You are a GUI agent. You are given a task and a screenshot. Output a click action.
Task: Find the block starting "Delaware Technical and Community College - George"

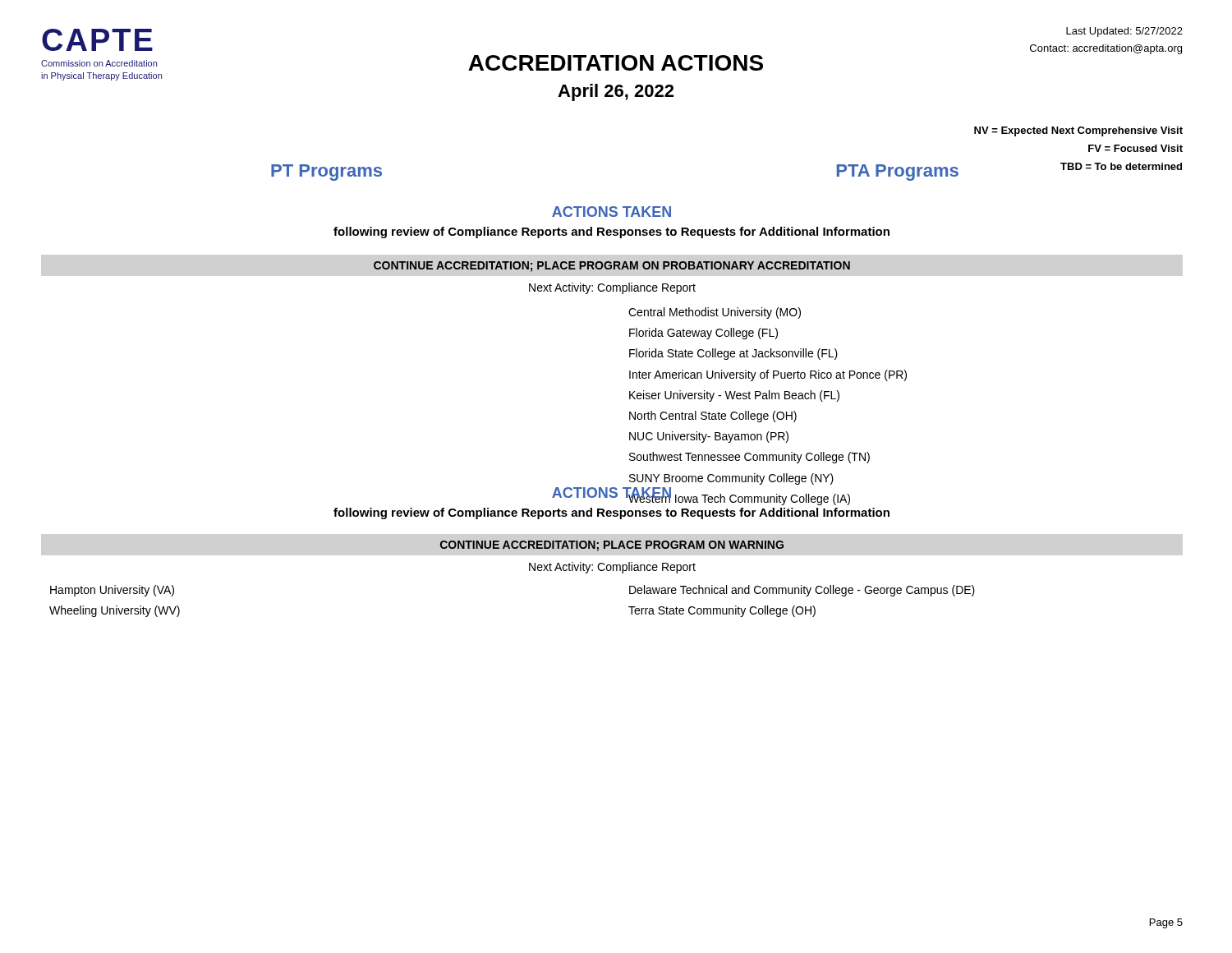[802, 590]
